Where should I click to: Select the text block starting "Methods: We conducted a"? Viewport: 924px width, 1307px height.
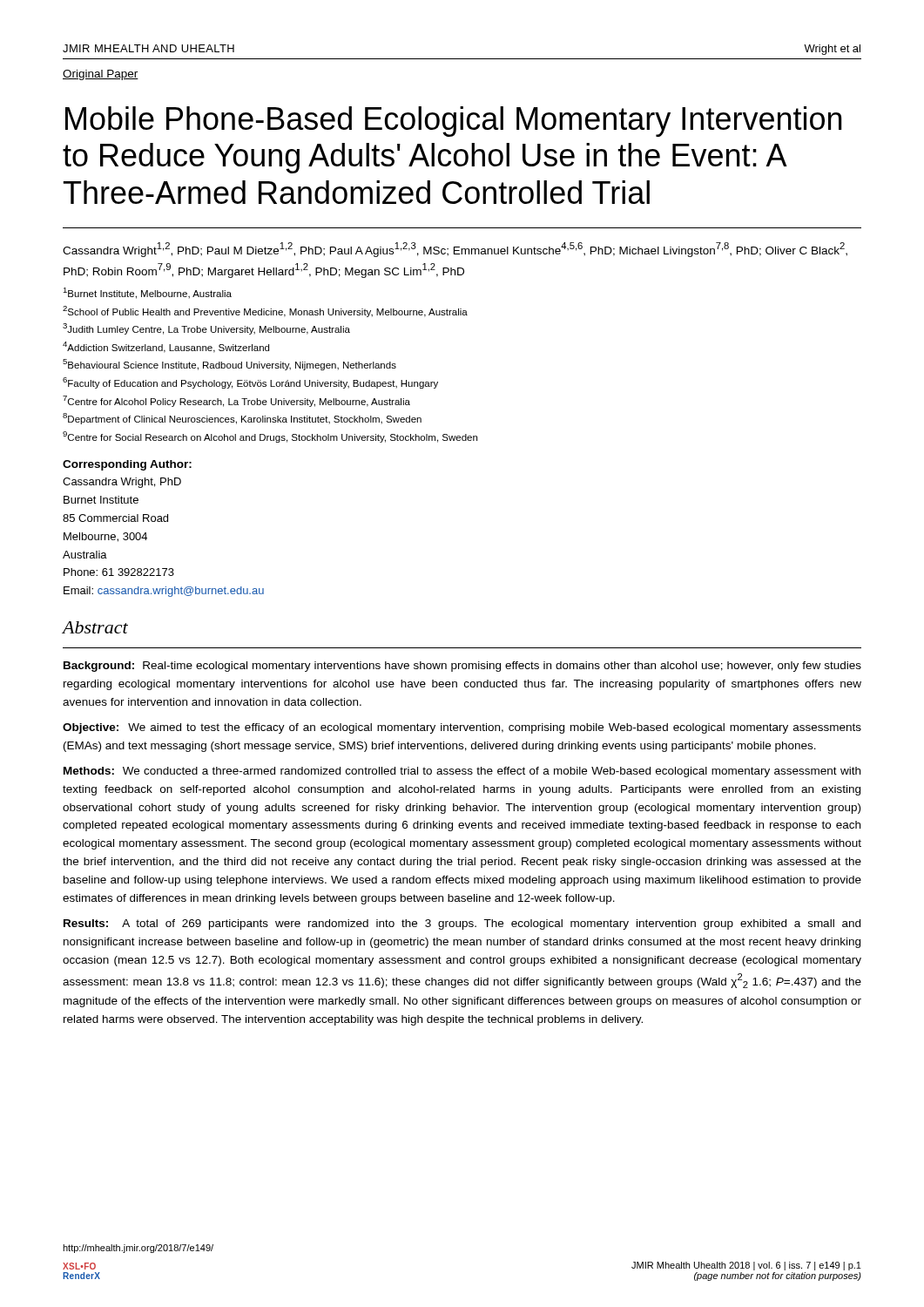[462, 834]
